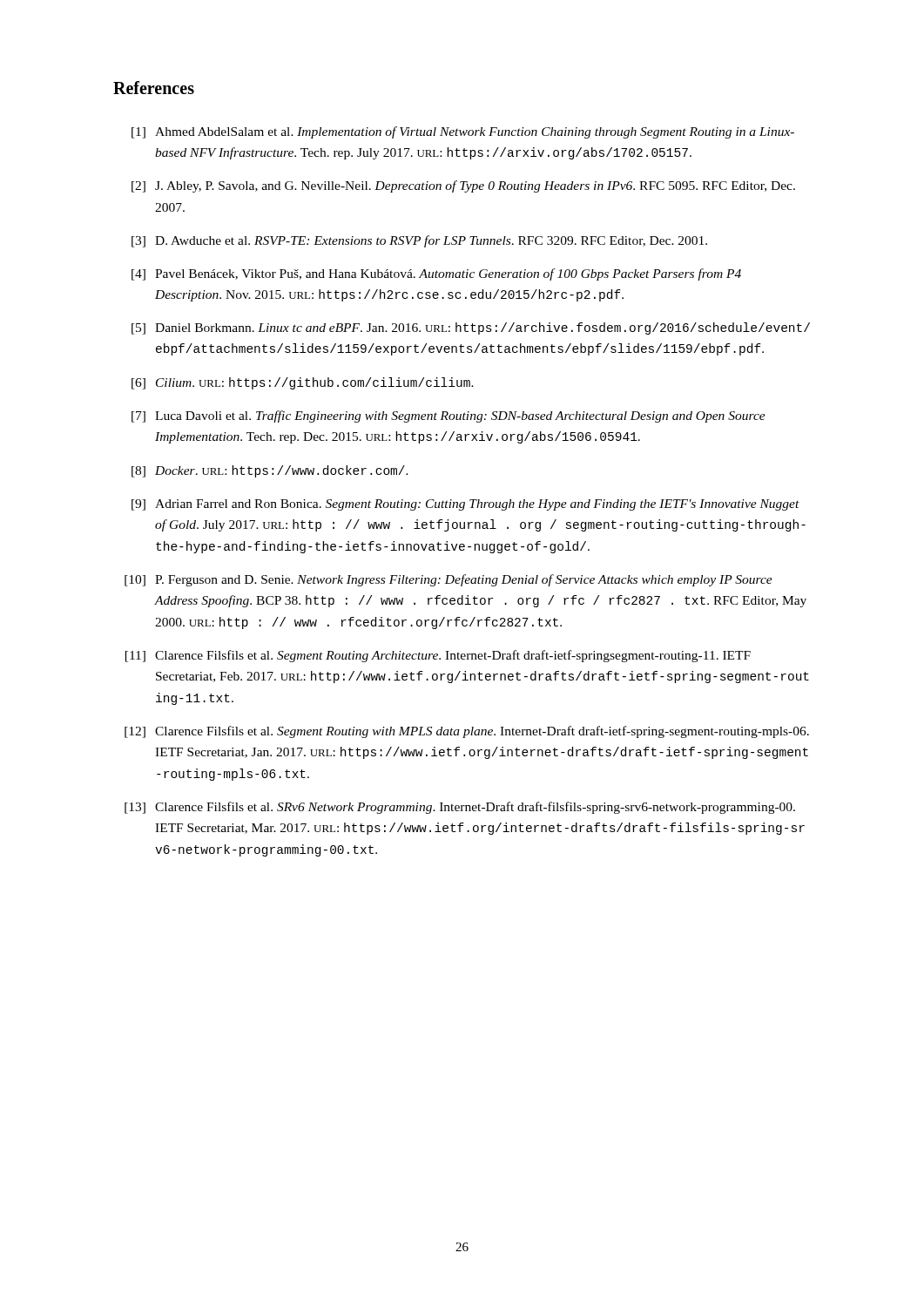
Task: Click where it says "[8] Docker. URL: https://www.docker.com/."
Action: [x=270, y=471]
